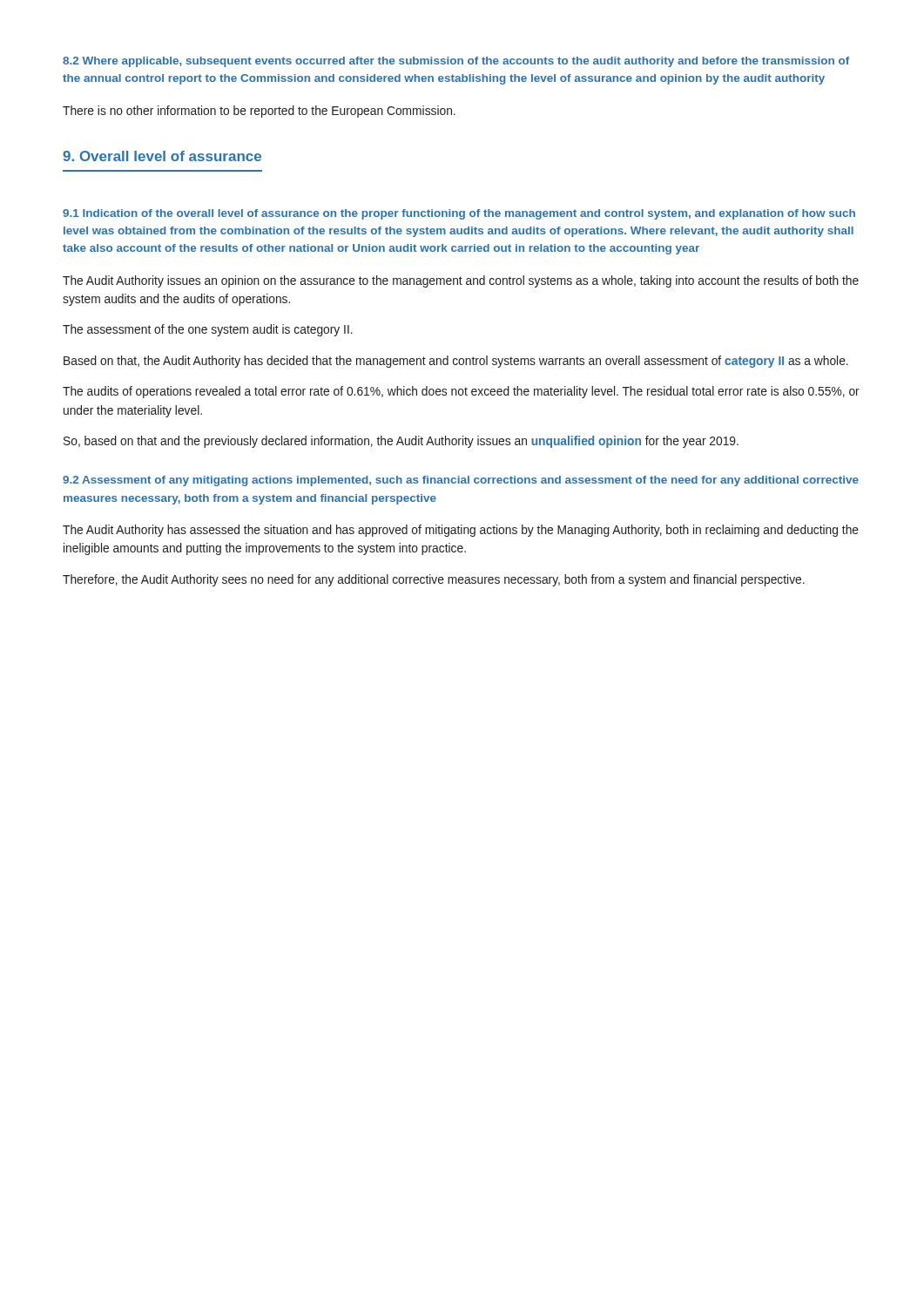Viewport: 924px width, 1307px height.
Task: Click on the text block starting "9. Overall level"
Action: pyautogui.click(x=162, y=156)
